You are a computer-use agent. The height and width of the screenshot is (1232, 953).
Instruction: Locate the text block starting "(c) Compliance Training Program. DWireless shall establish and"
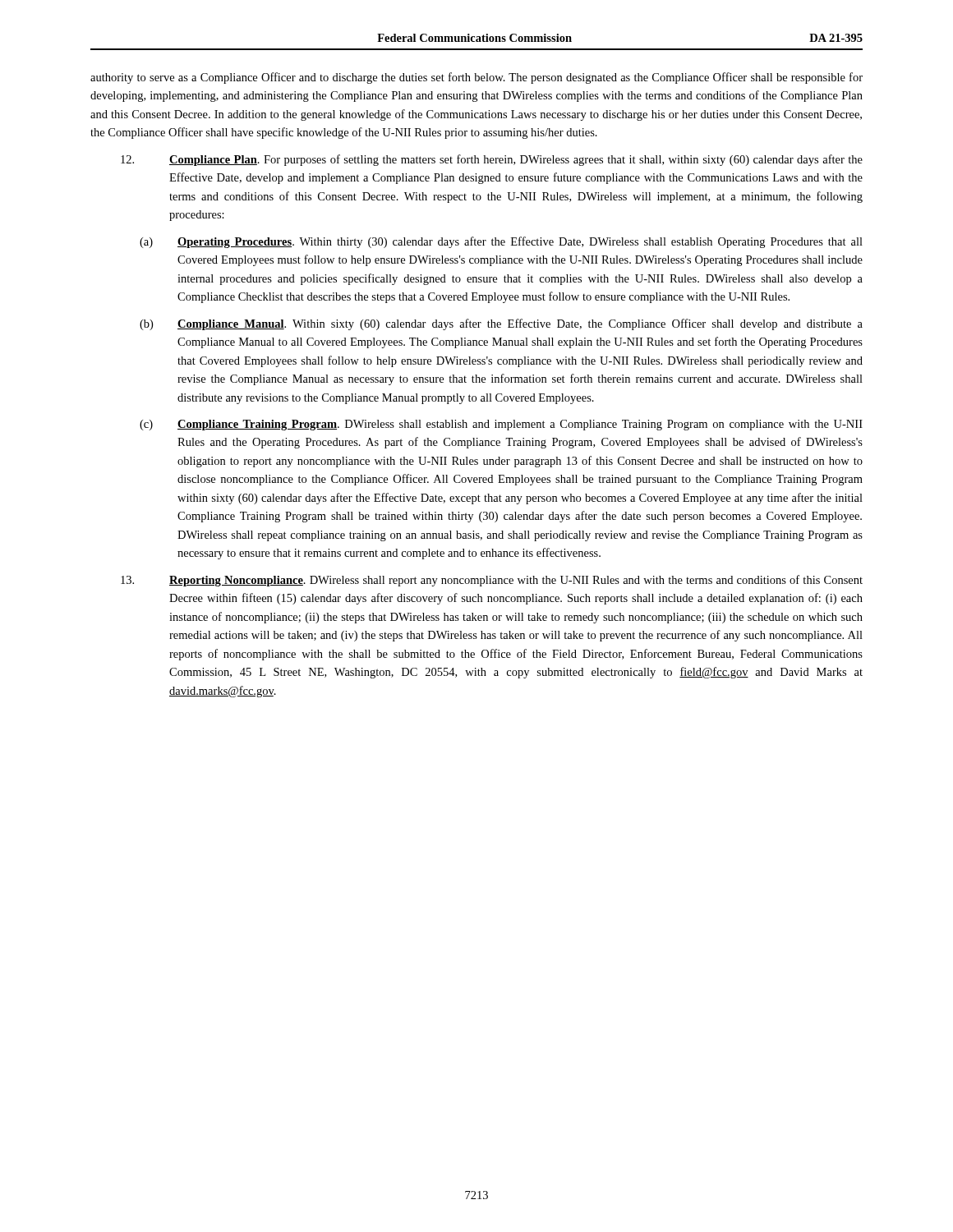pos(501,489)
